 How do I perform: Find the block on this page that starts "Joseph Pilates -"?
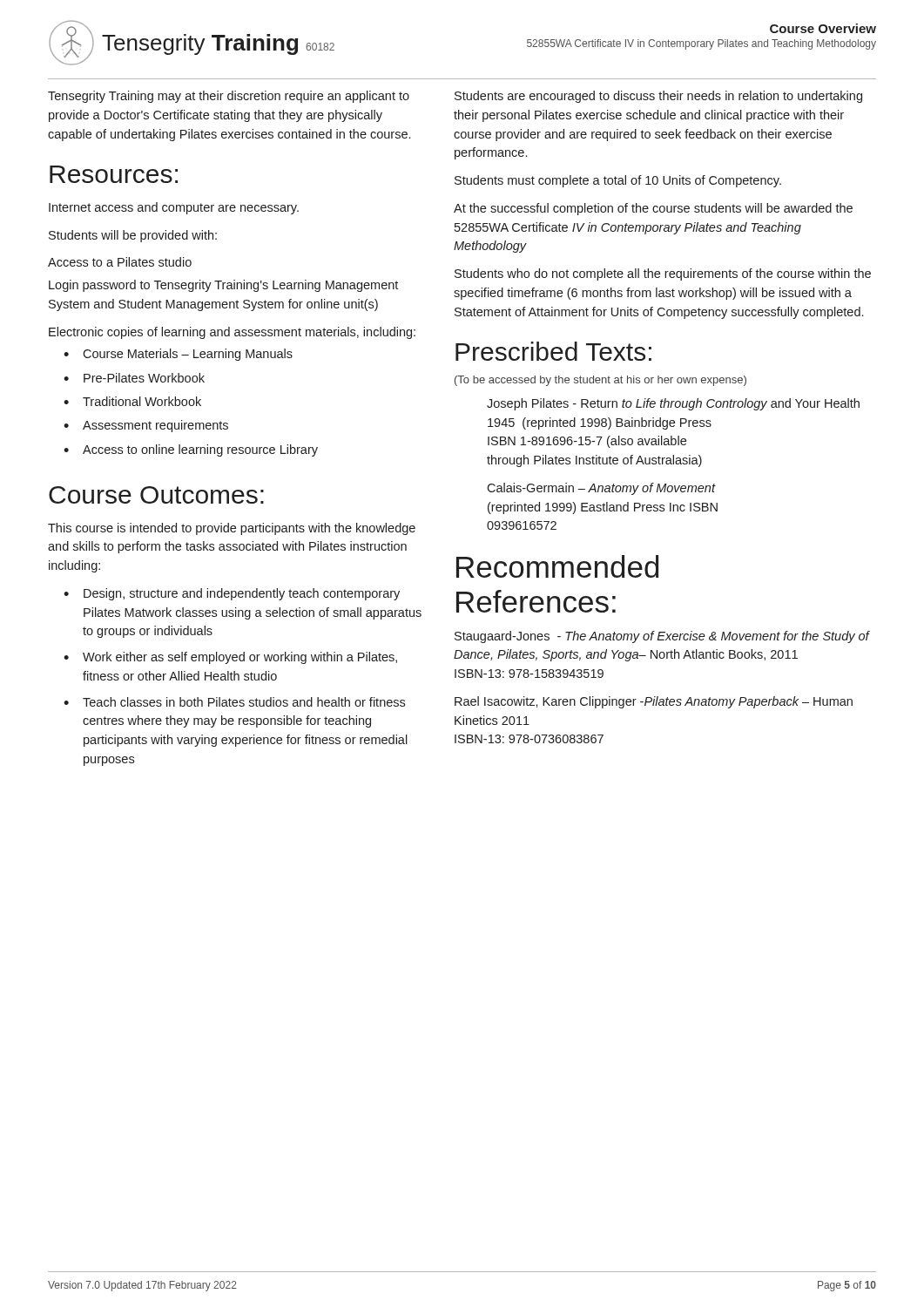pyautogui.click(x=674, y=432)
